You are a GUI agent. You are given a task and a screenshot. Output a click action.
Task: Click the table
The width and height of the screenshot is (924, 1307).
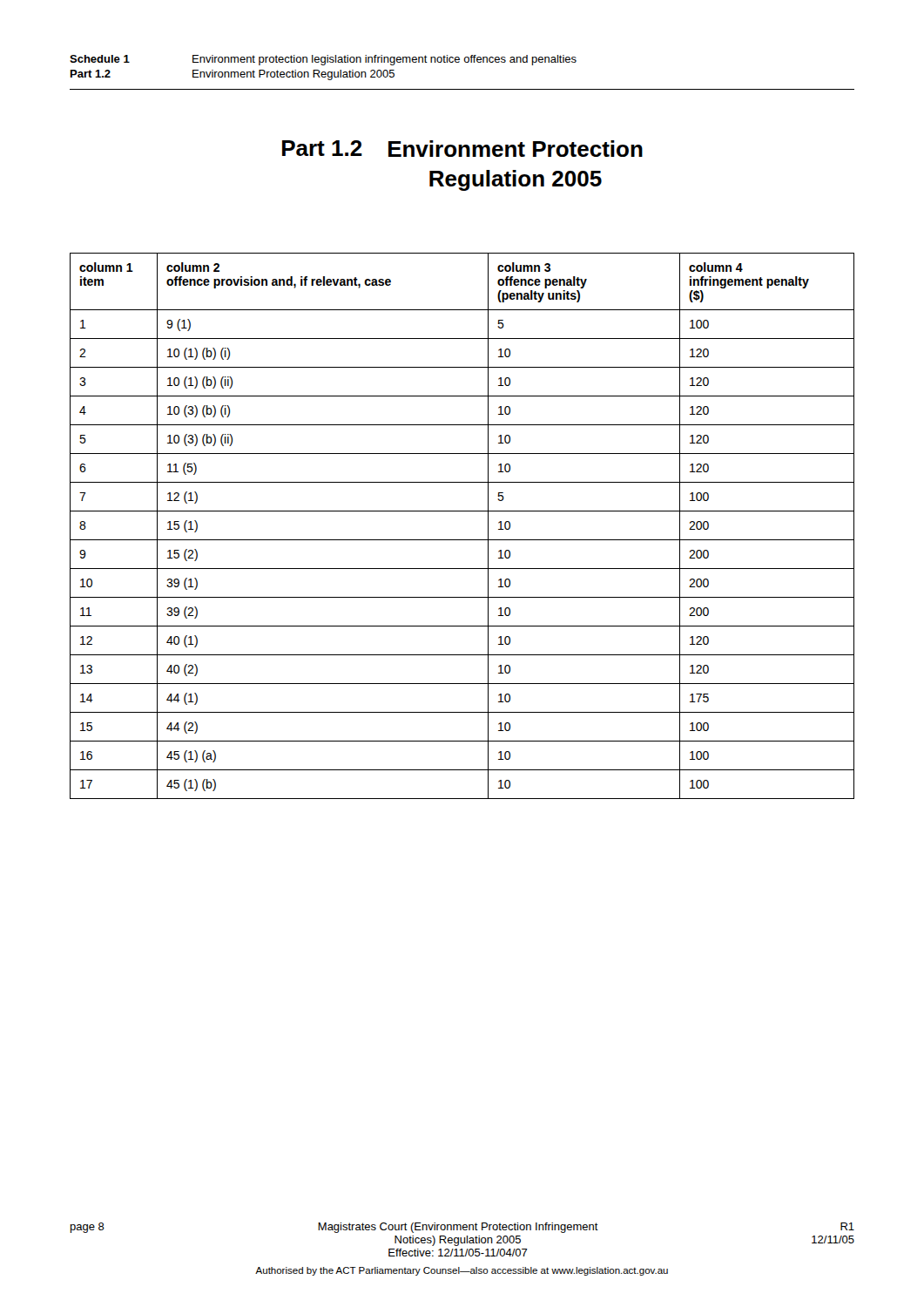[462, 526]
